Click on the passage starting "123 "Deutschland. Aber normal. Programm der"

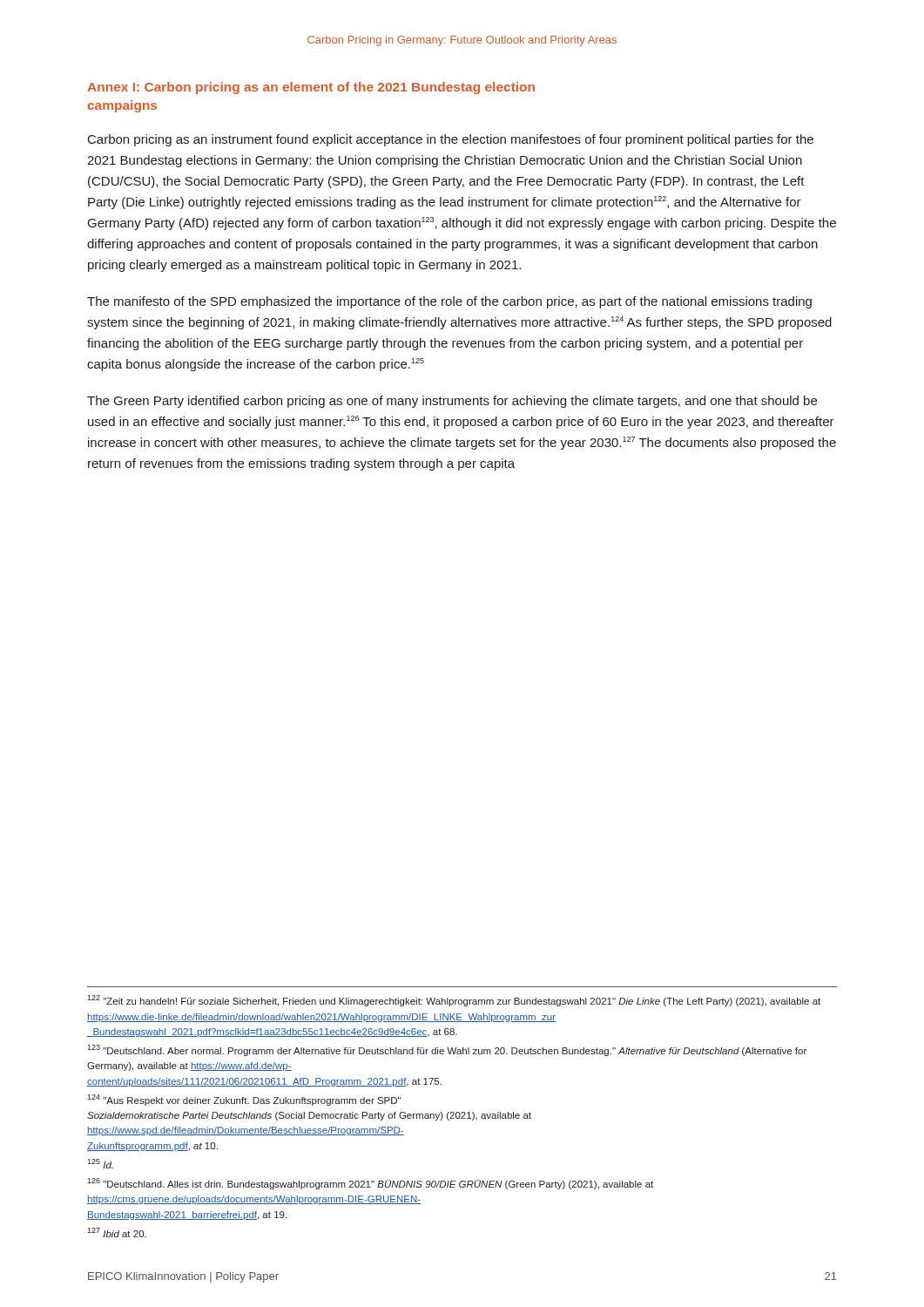click(447, 1065)
